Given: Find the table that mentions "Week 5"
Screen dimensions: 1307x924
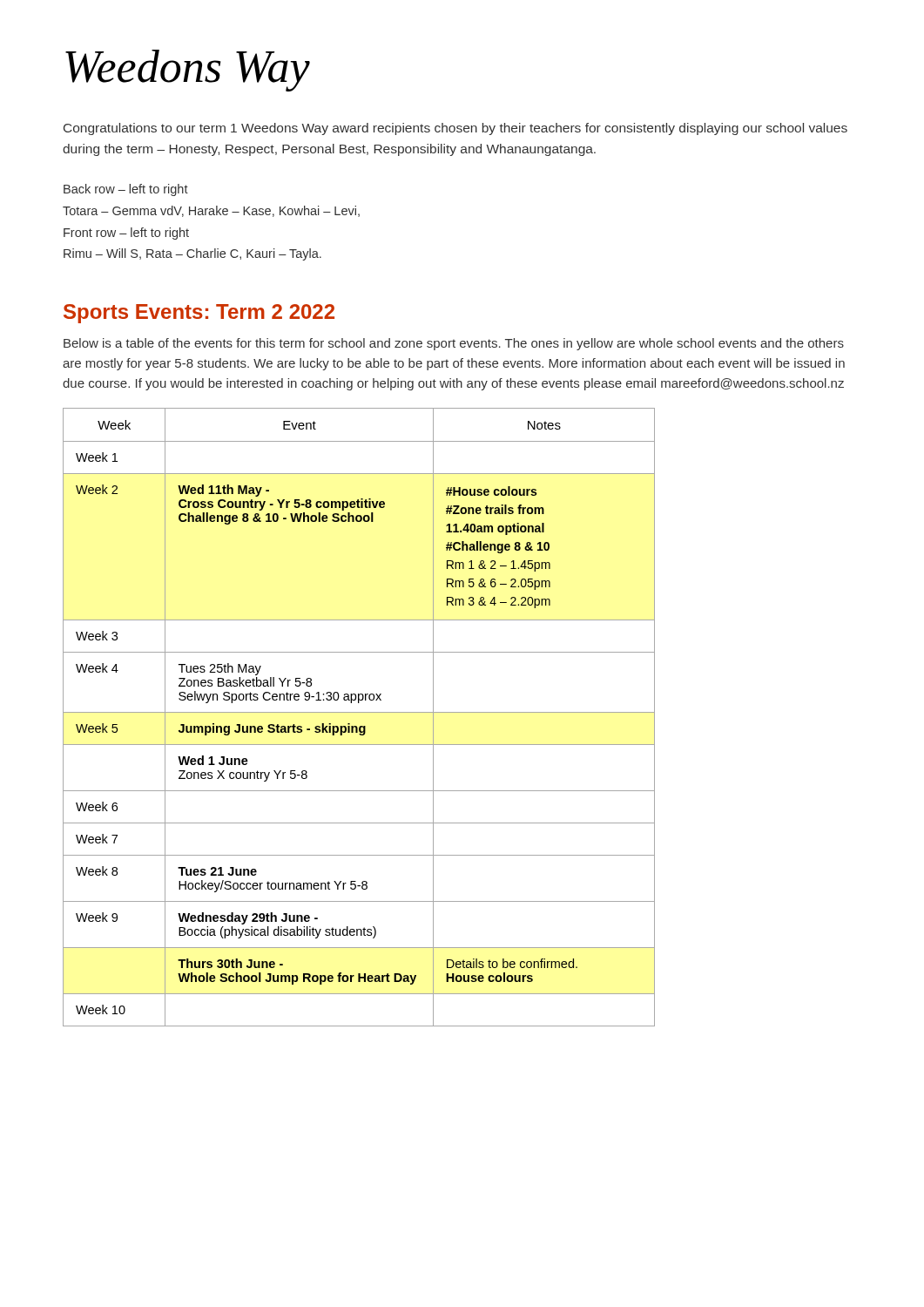Looking at the screenshot, I should coord(462,717).
